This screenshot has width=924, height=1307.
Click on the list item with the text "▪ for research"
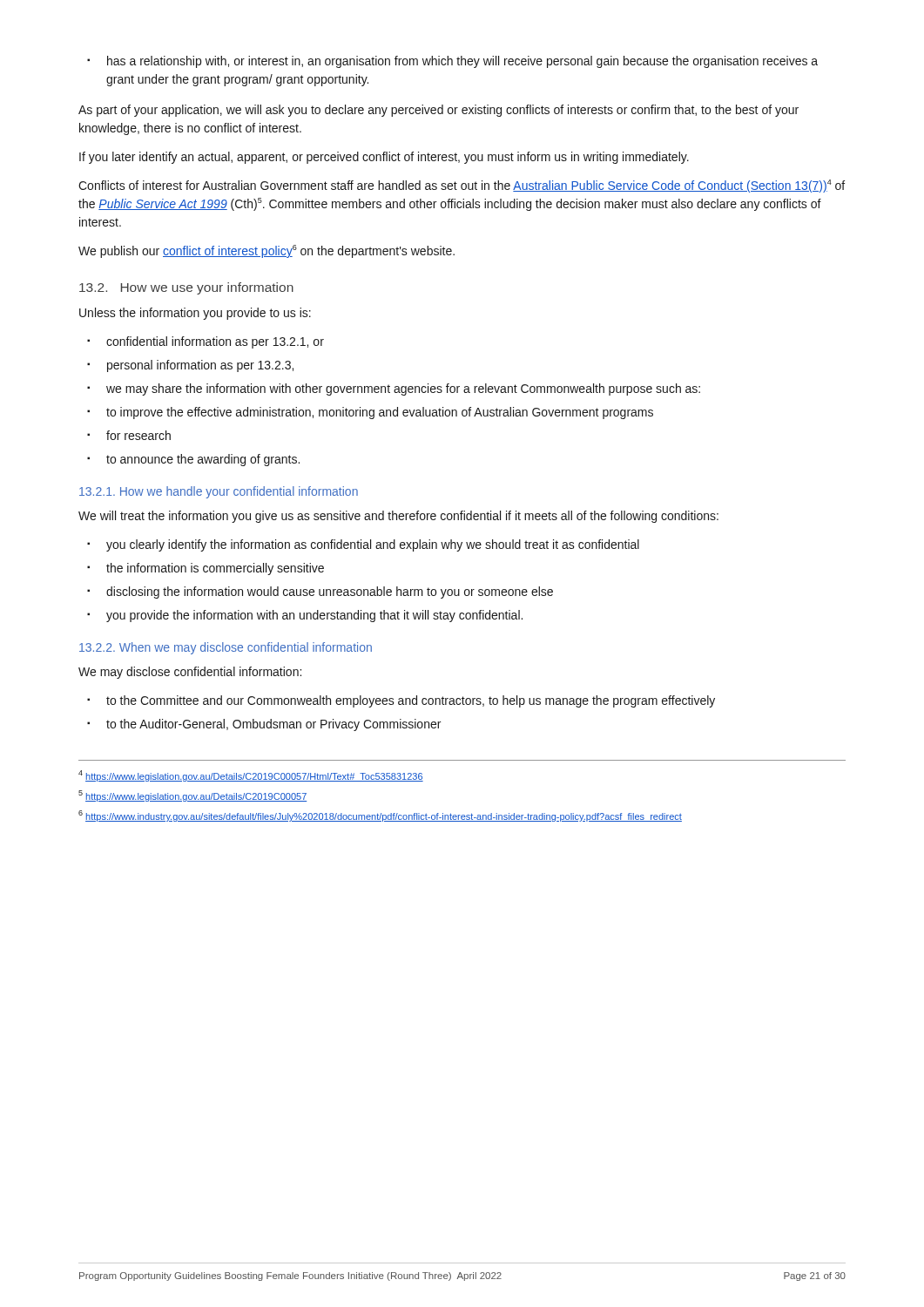129,435
